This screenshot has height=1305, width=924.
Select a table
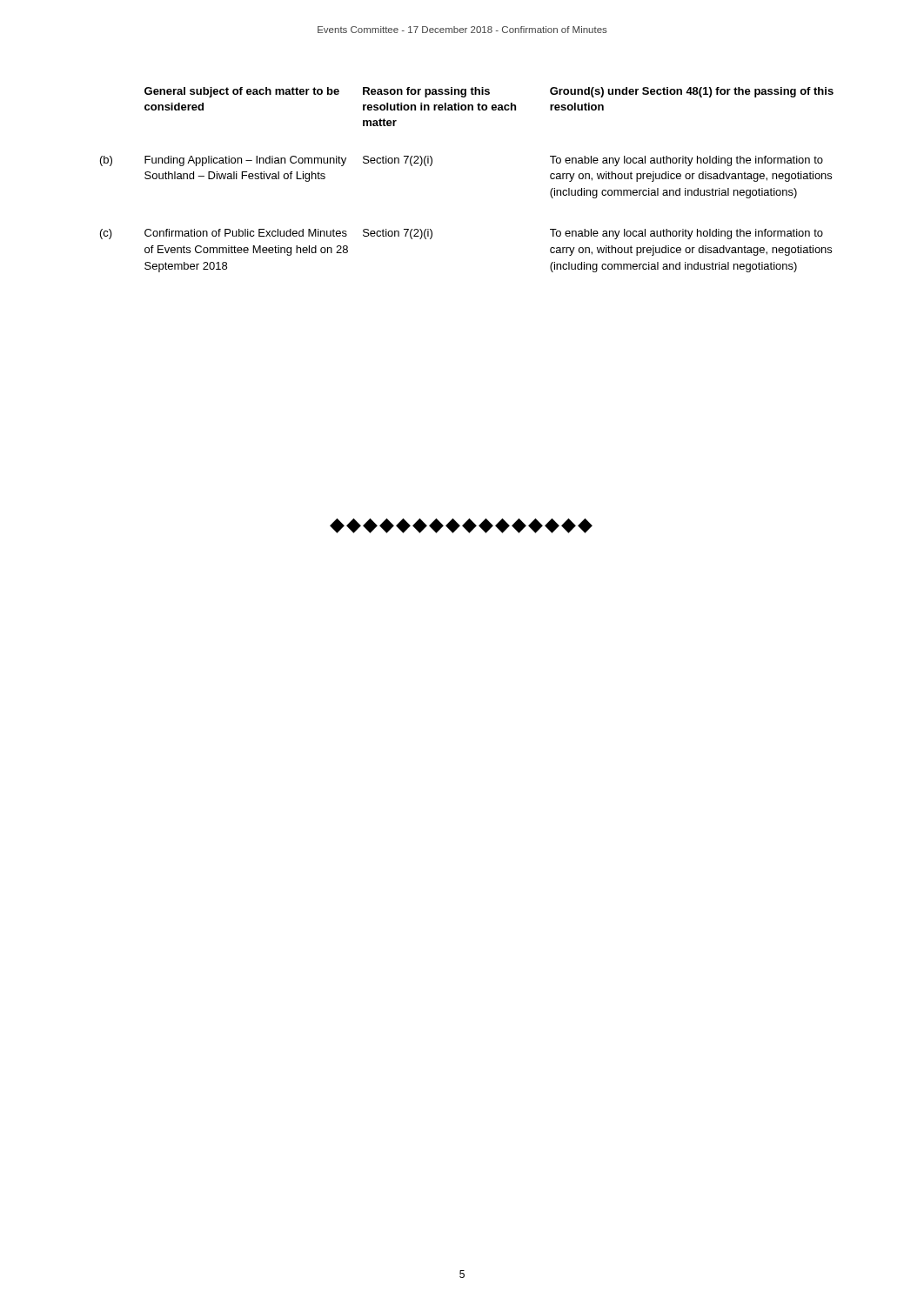pyautogui.click(x=471, y=185)
